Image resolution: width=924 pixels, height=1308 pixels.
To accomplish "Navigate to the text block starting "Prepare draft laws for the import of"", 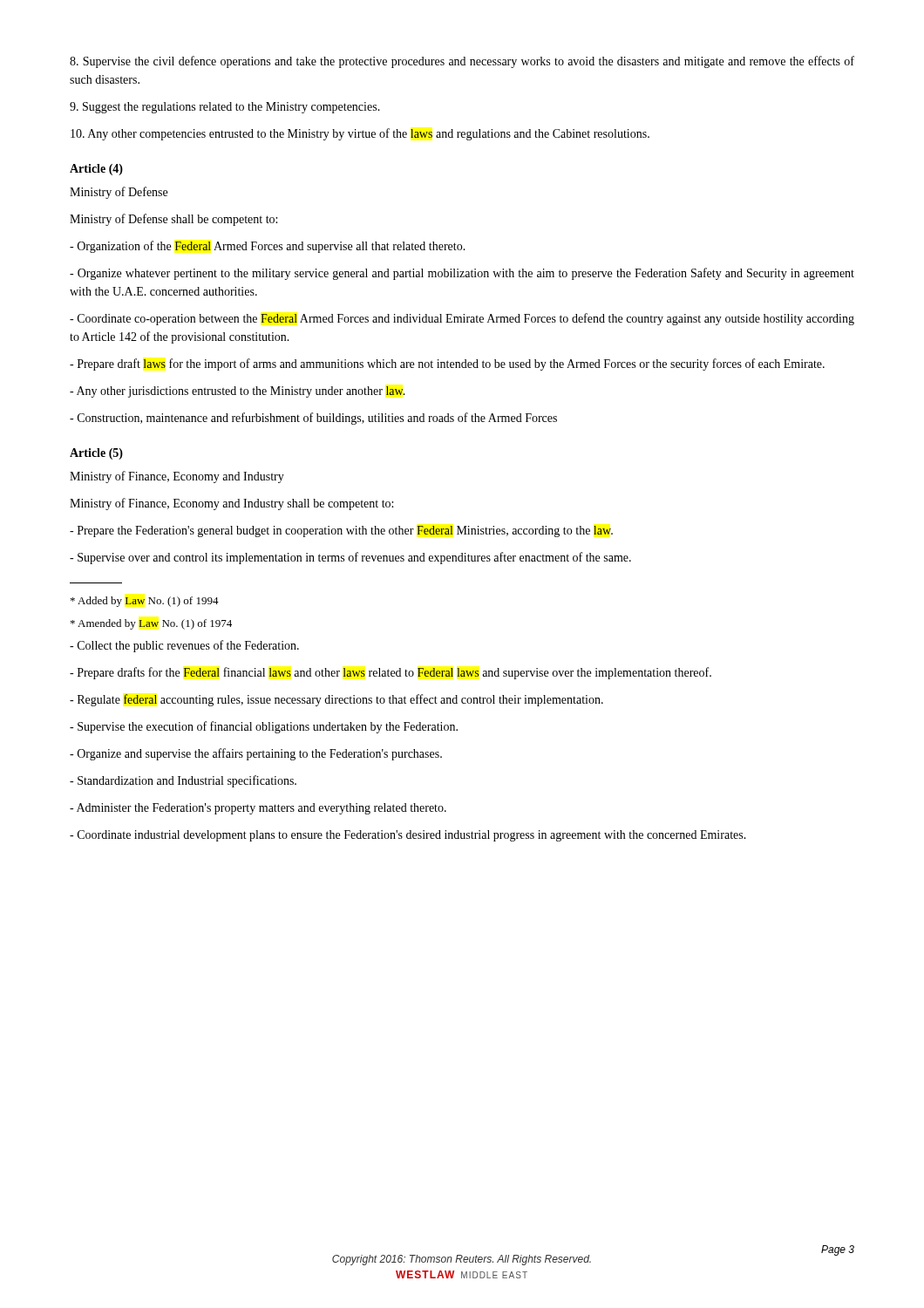I will [447, 364].
